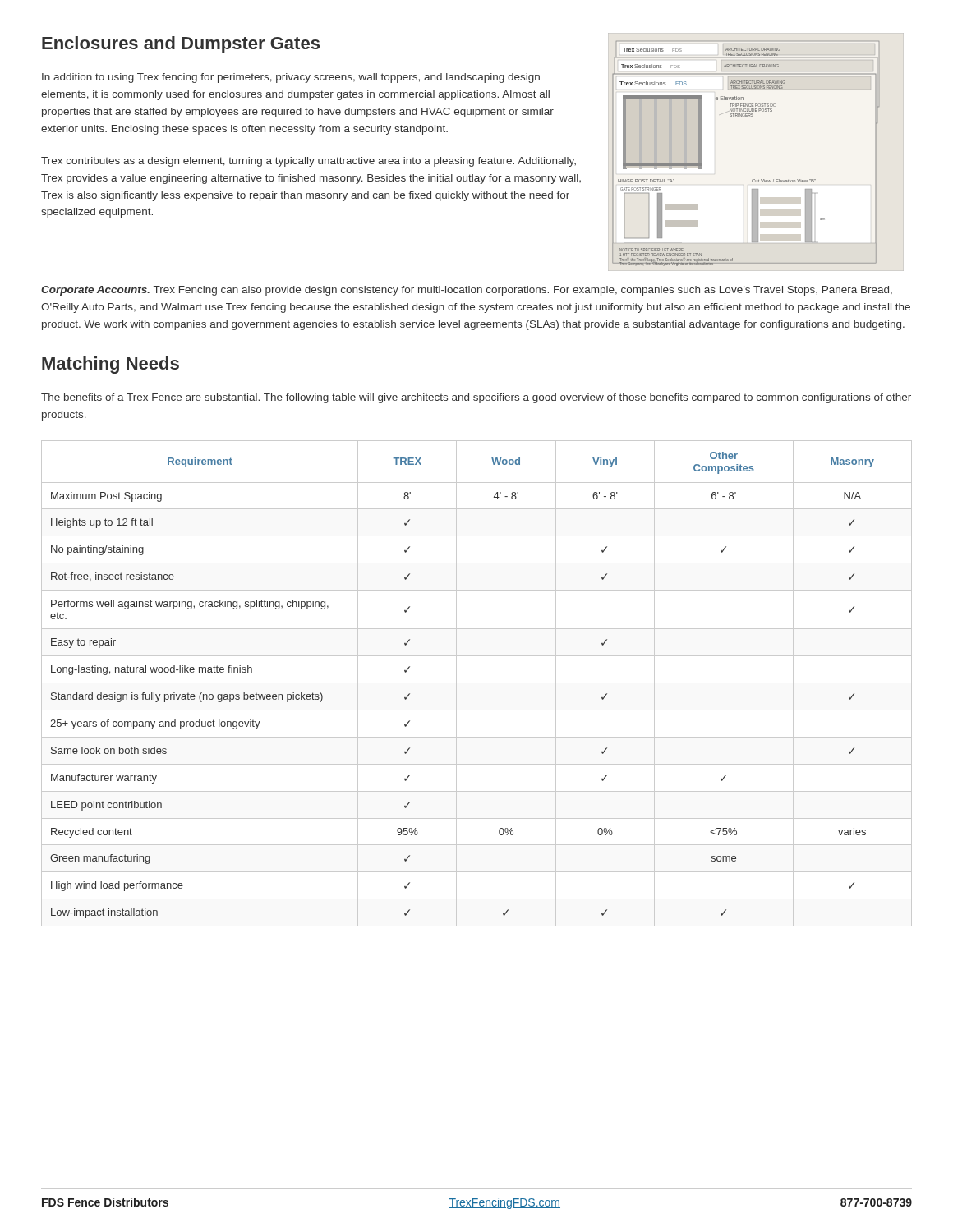Select the table that reads "Standard design is fully"
The height and width of the screenshot is (1232, 953).
pos(476,683)
